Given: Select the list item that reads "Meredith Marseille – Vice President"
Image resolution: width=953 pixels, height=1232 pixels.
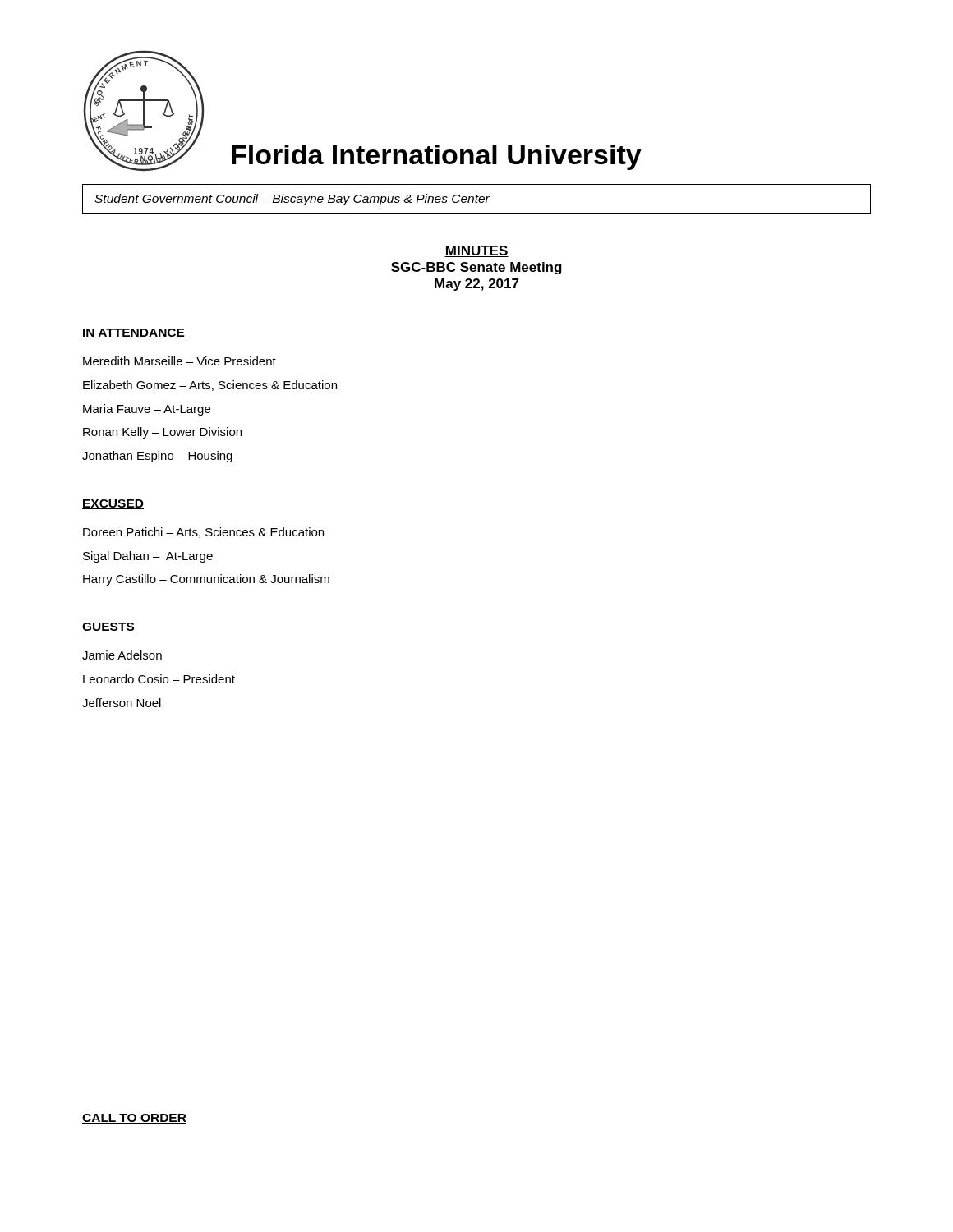Looking at the screenshot, I should coord(179,361).
